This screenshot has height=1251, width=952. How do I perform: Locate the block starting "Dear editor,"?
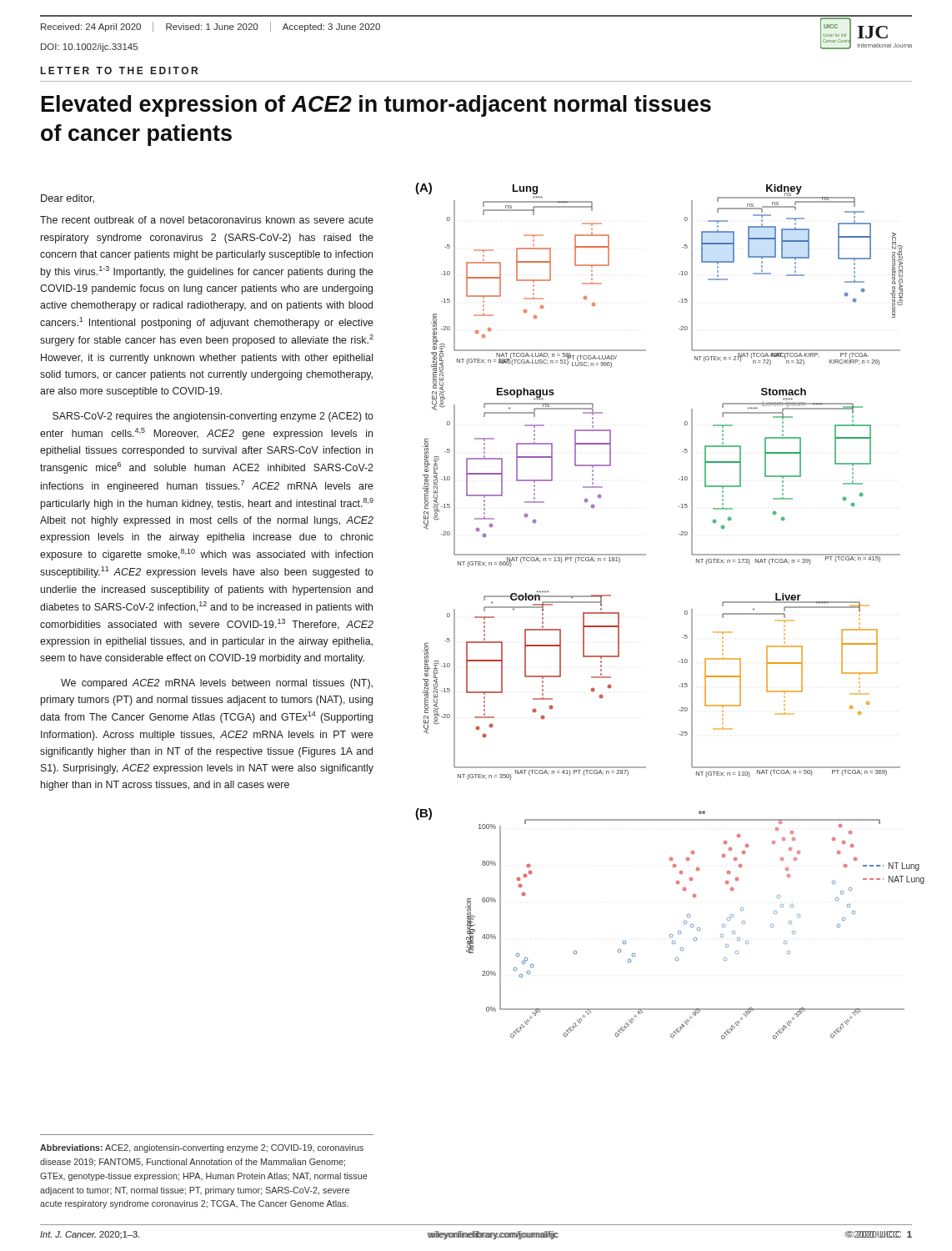point(68,198)
